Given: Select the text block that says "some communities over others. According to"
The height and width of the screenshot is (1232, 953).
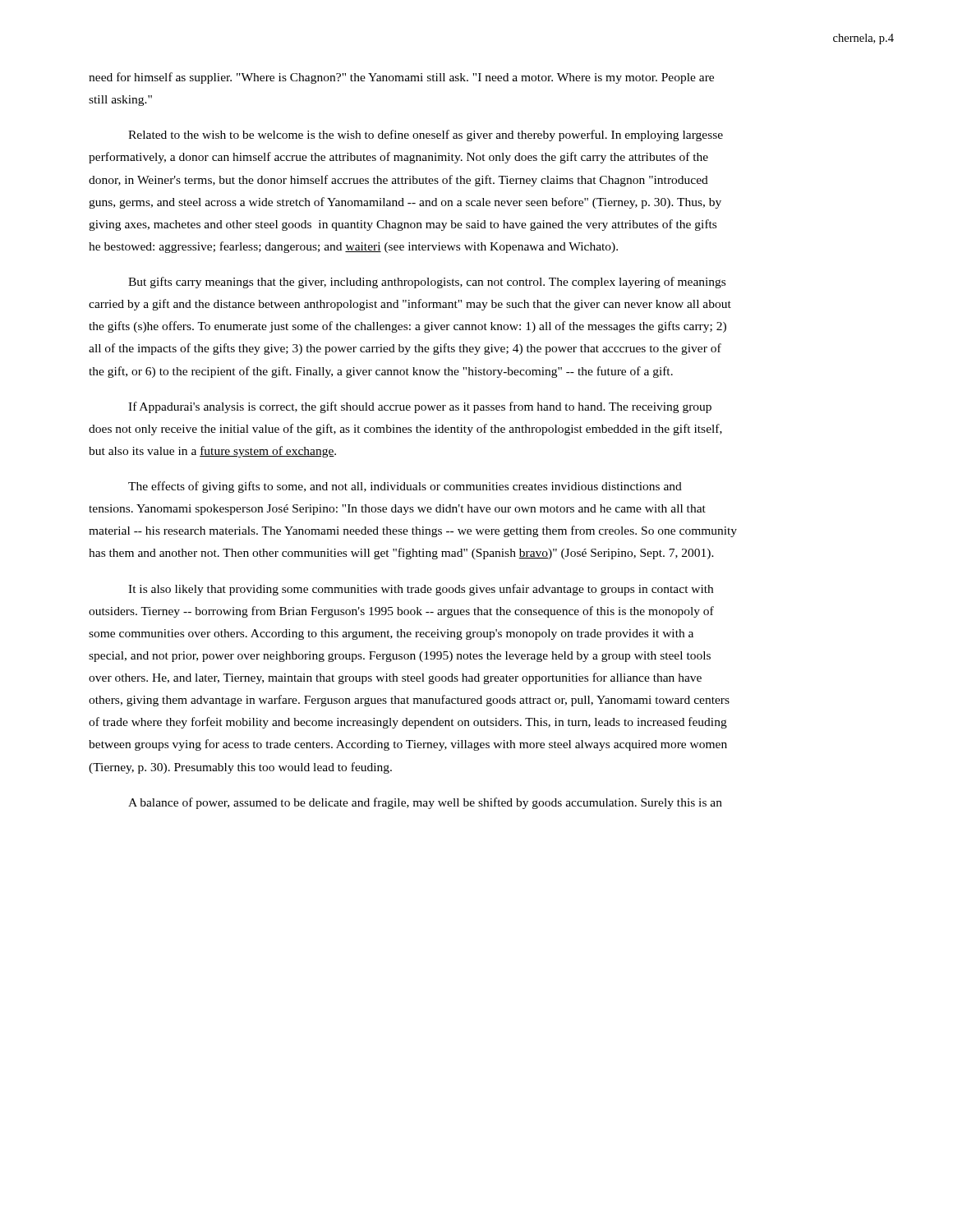Looking at the screenshot, I should point(391,633).
